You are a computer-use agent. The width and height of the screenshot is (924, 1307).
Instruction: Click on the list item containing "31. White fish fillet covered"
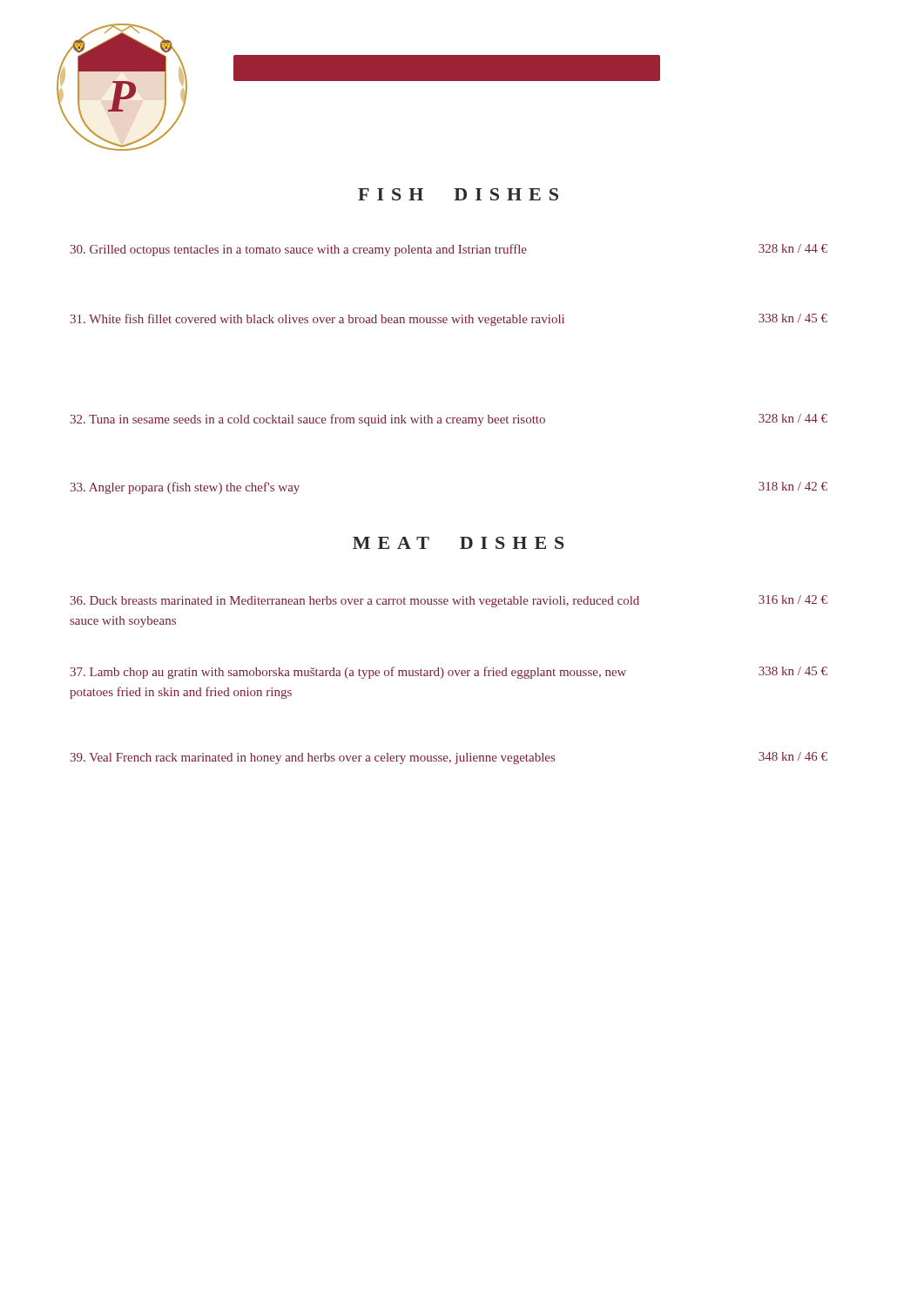point(449,319)
